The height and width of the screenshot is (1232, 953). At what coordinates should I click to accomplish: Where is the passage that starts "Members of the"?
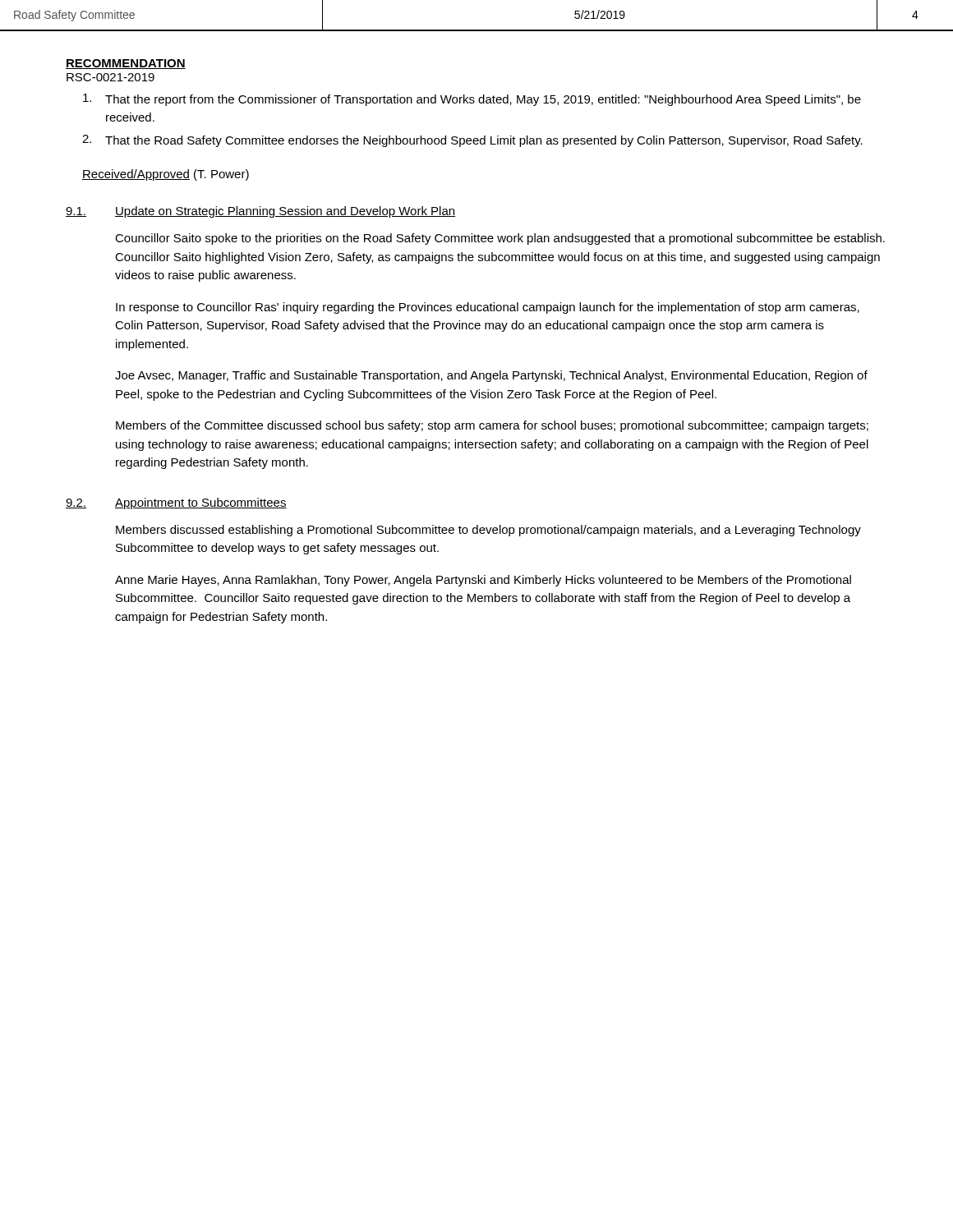[492, 444]
